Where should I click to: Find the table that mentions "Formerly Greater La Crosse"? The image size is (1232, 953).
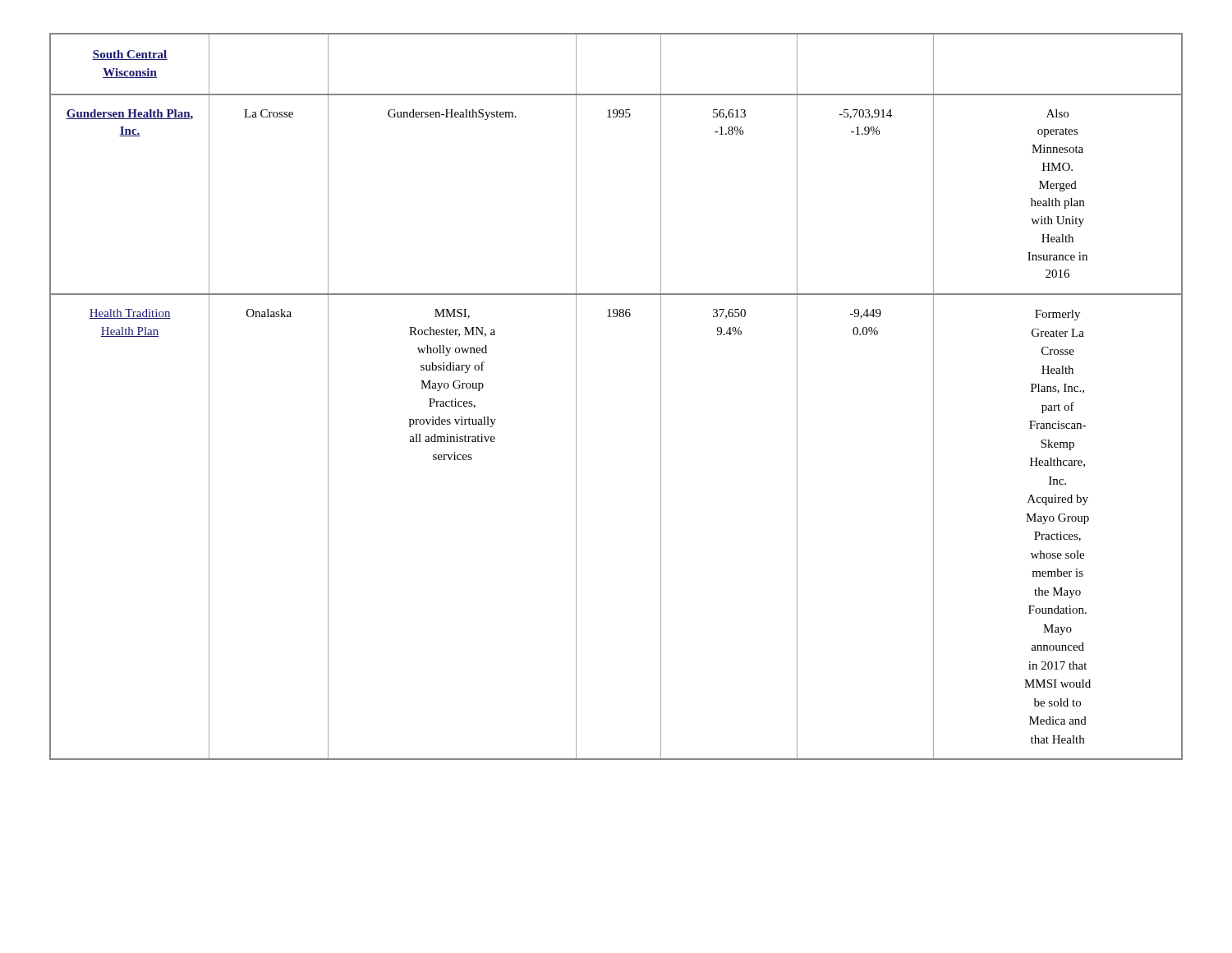coord(616,396)
